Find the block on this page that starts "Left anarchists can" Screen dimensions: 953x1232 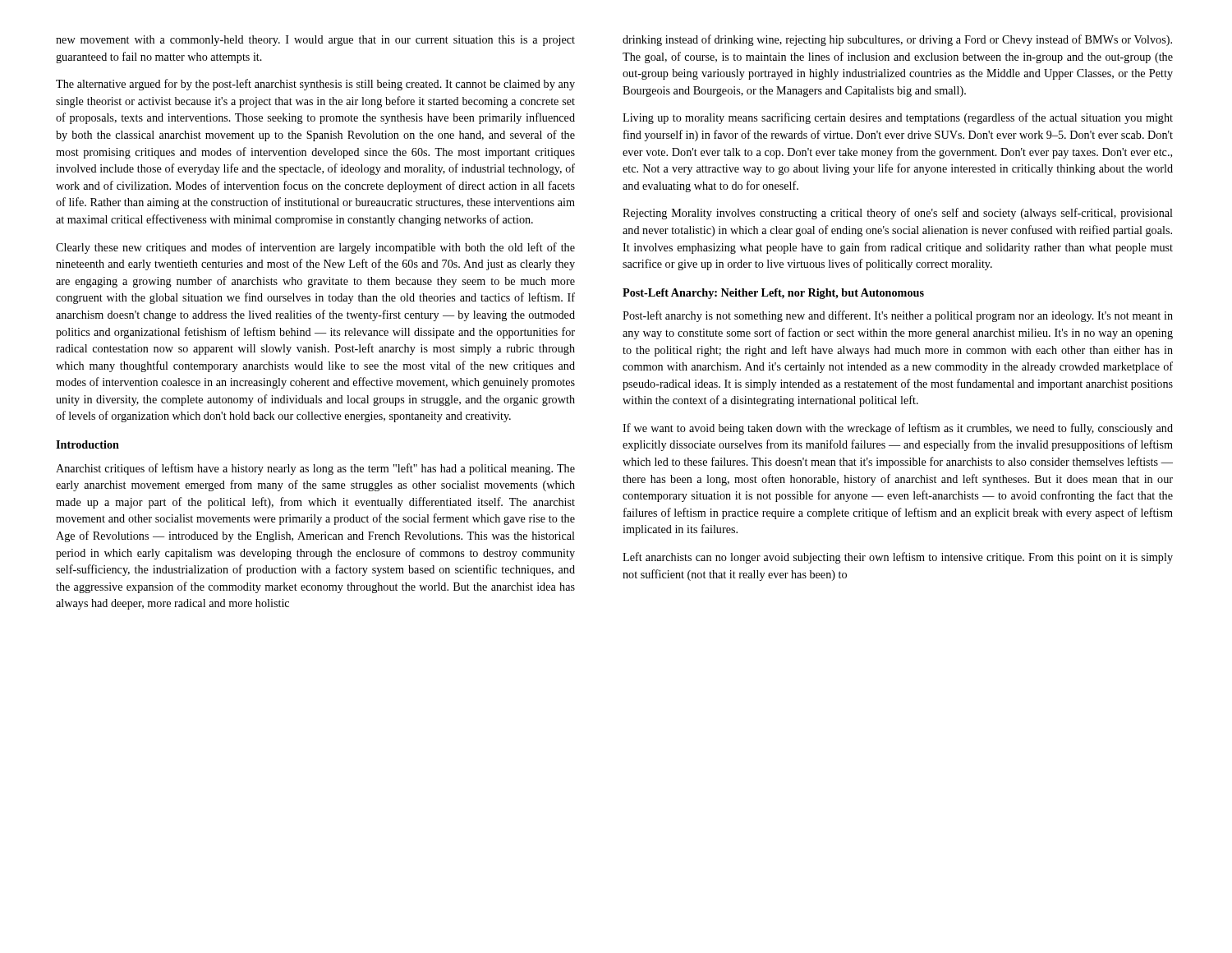pyautogui.click(x=898, y=566)
